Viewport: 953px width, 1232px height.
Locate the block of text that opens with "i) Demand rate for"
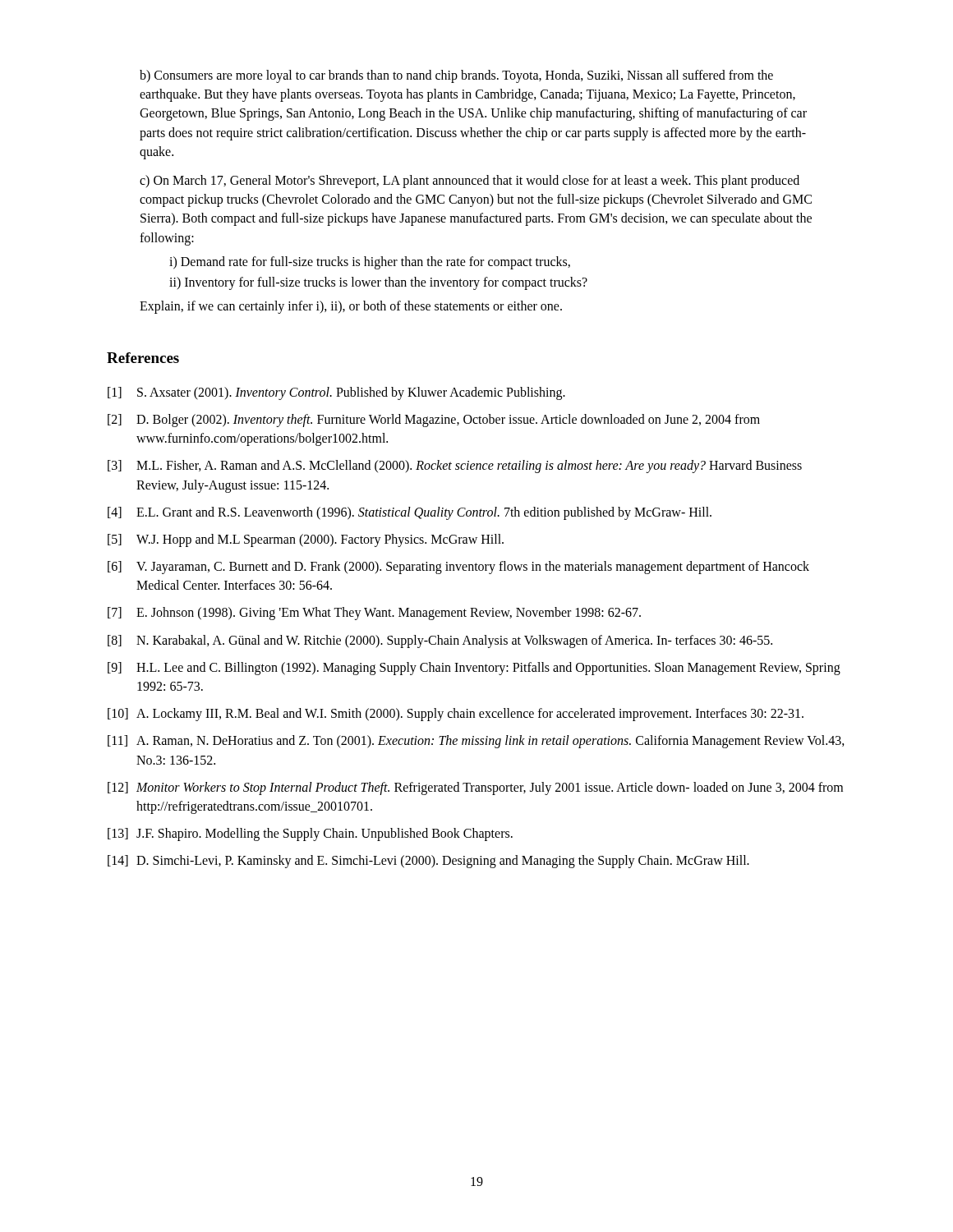[x=370, y=261]
